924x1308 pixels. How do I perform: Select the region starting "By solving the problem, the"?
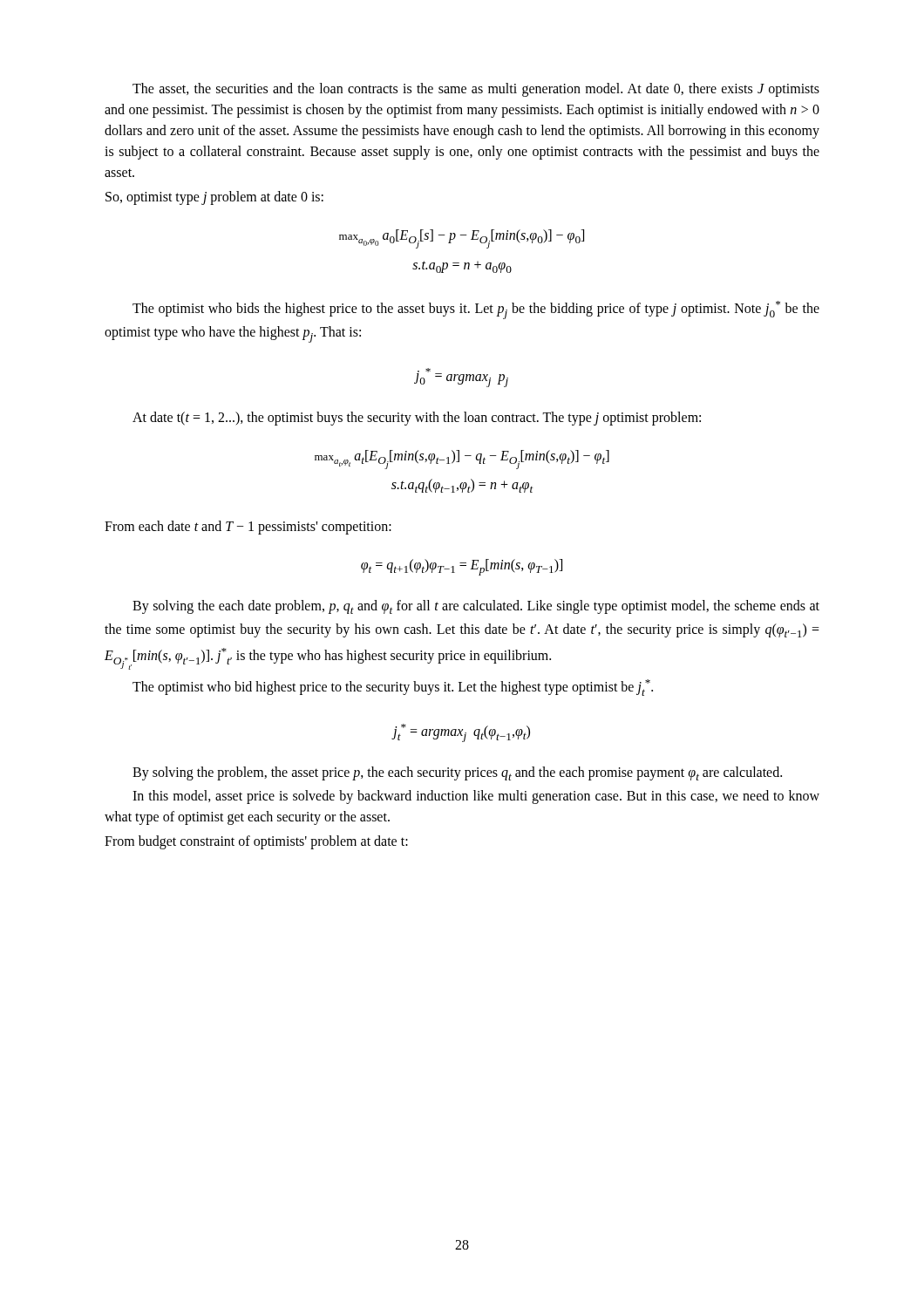click(x=462, y=795)
